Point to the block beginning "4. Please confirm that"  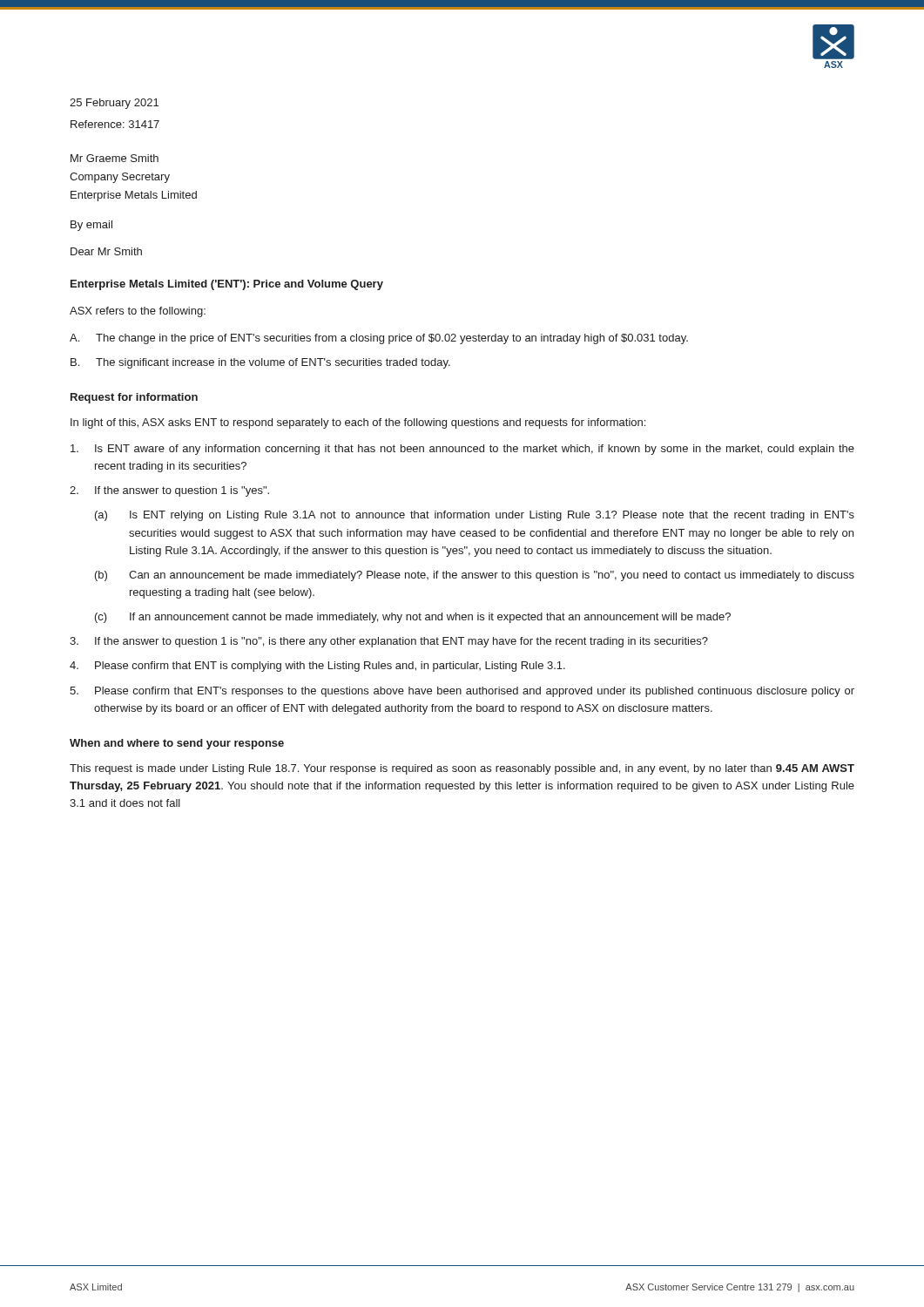(462, 666)
